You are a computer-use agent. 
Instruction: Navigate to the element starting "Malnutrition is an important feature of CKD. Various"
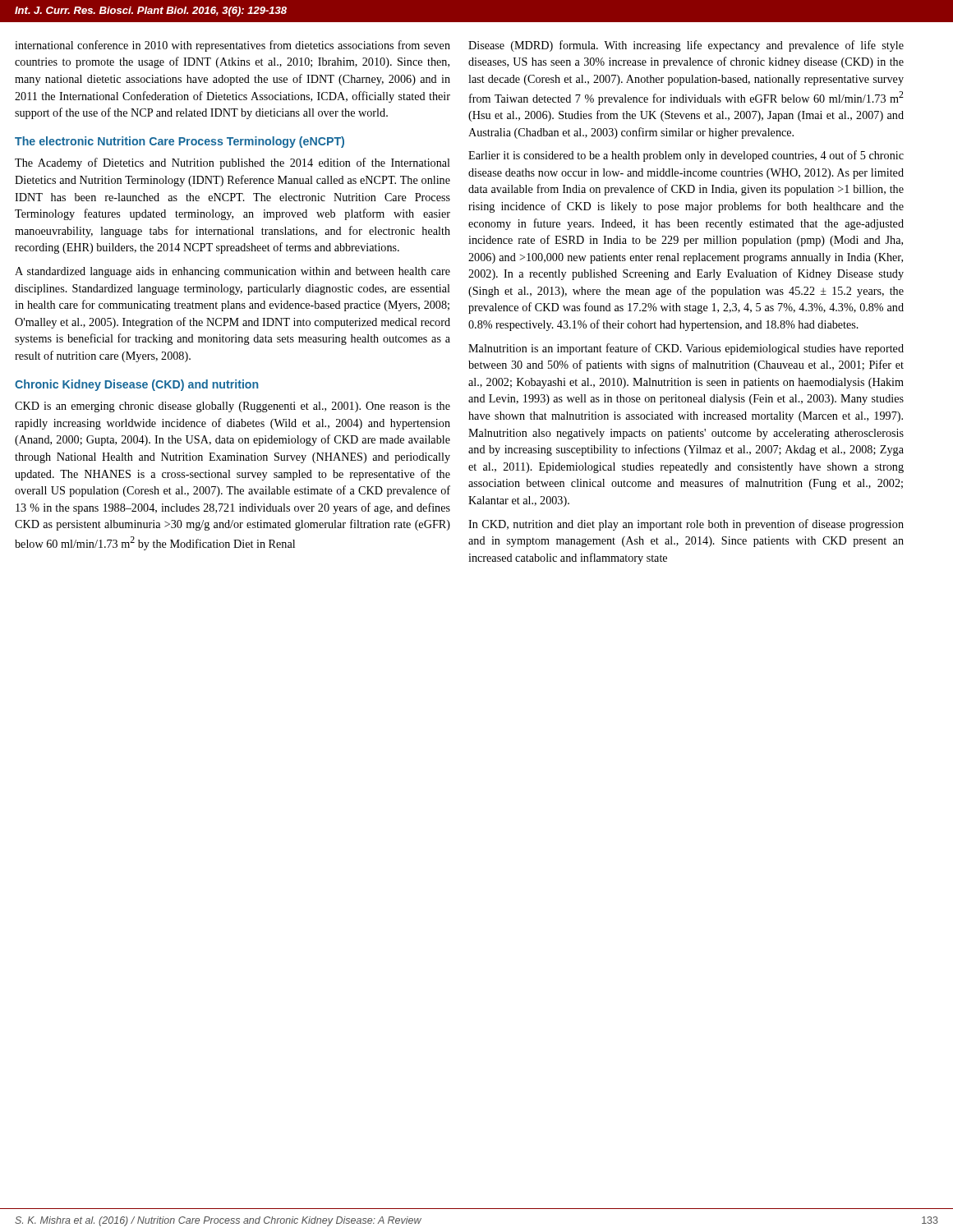coord(686,424)
